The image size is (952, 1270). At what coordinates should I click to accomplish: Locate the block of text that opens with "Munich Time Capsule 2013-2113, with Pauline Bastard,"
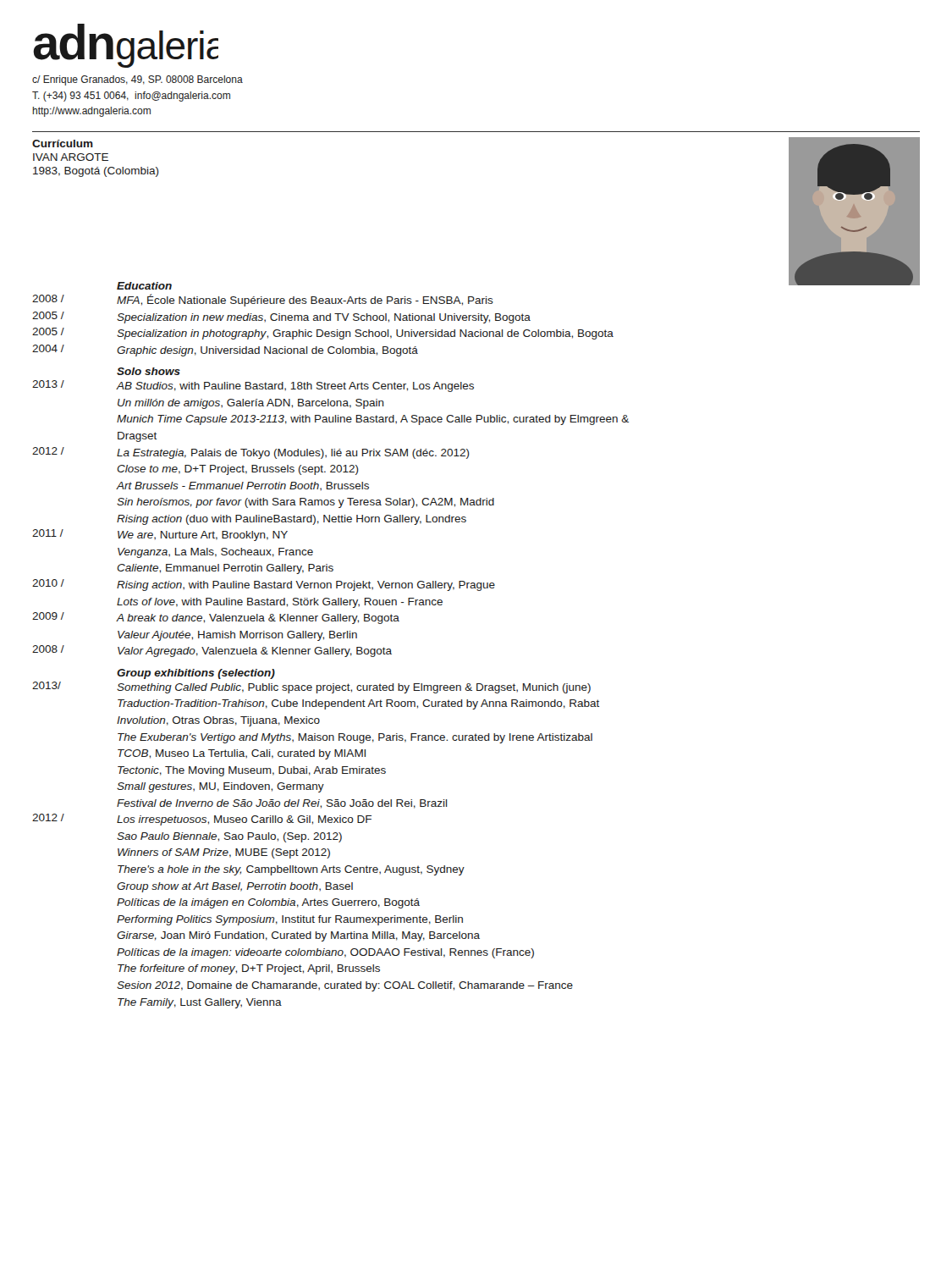(373, 427)
